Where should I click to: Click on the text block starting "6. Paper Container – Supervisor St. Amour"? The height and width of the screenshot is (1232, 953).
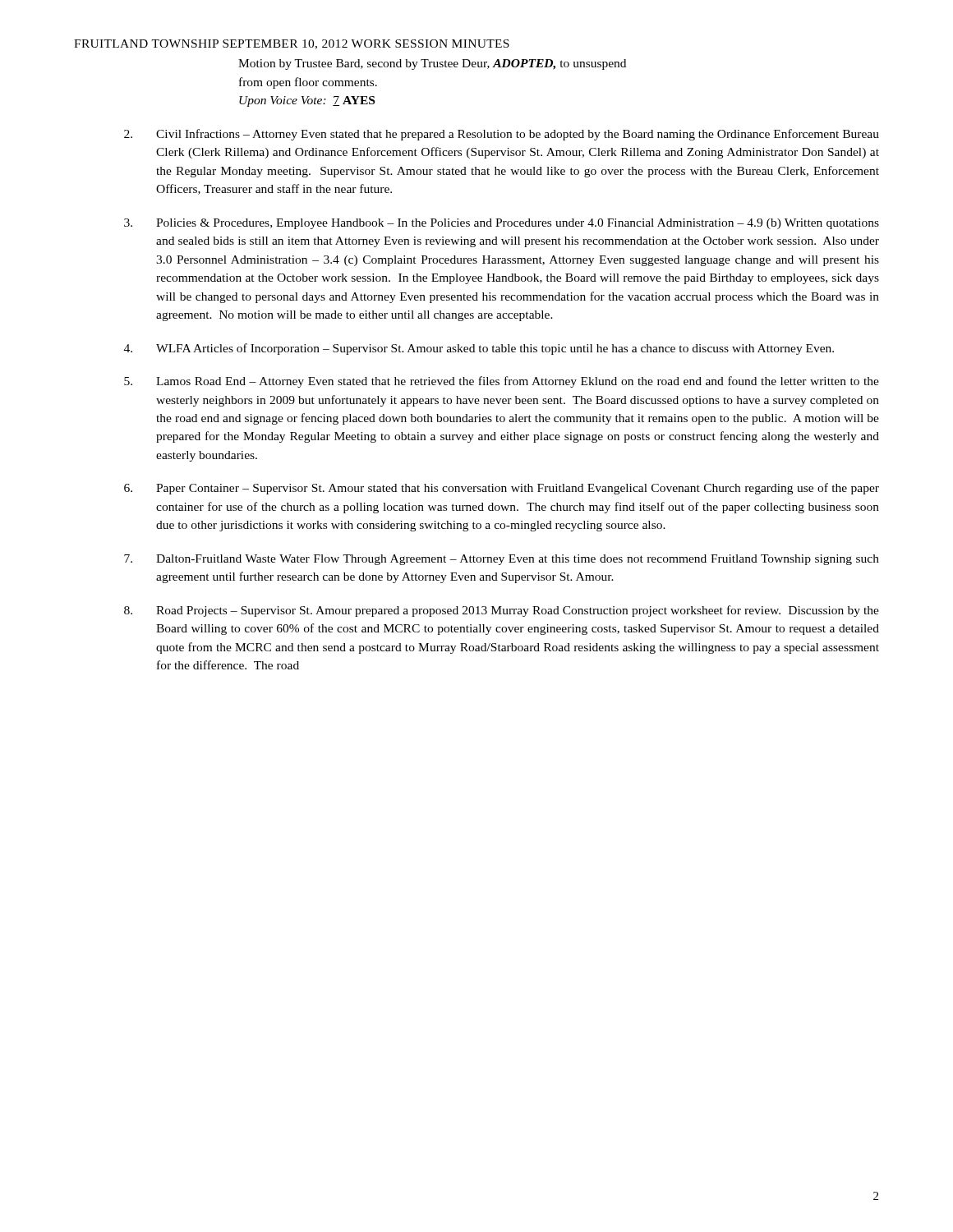pos(476,507)
